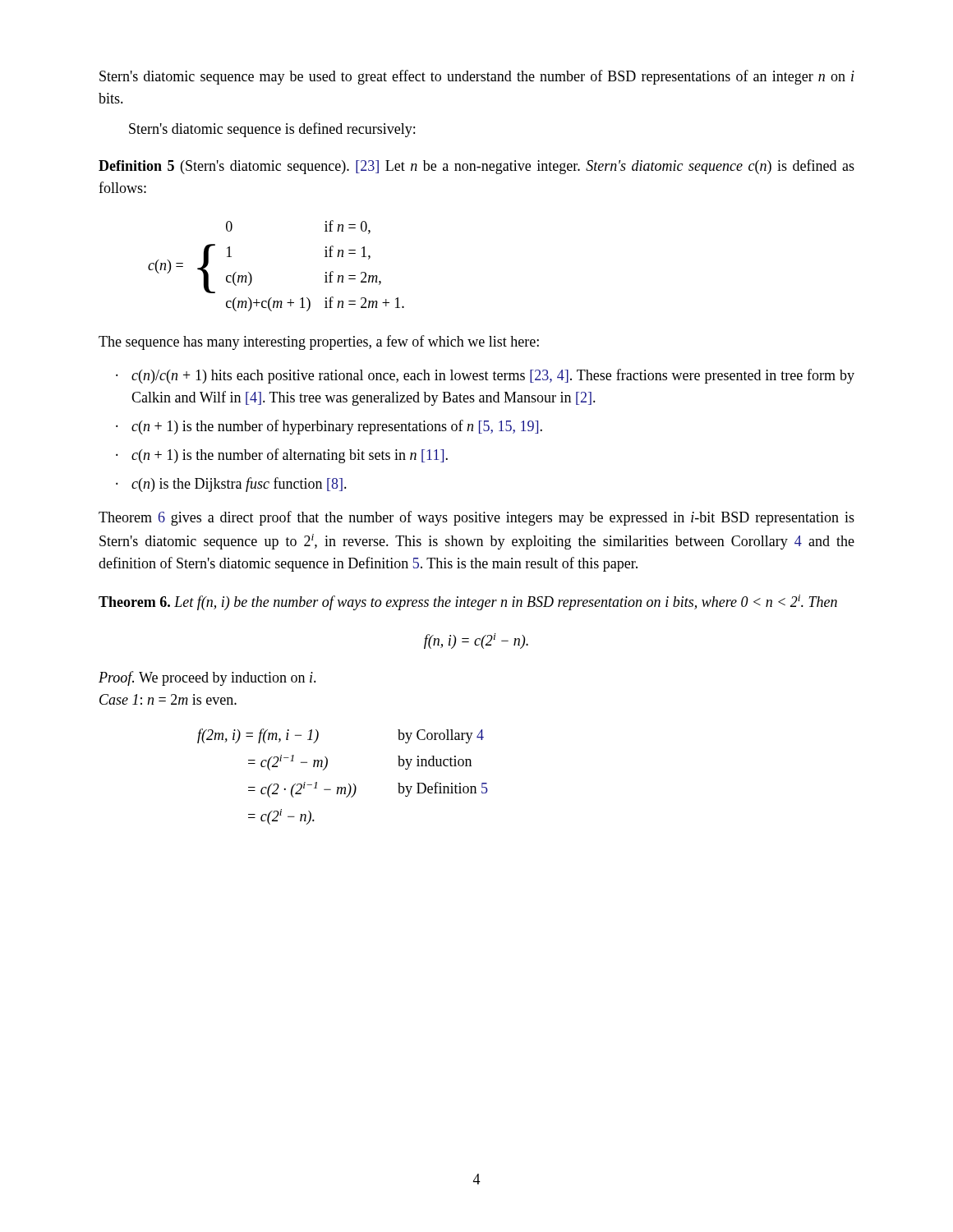Select the element starting "f(2m, i) = f(m, i − 1) by"
Image resolution: width=953 pixels, height=1232 pixels.
pyautogui.click(x=347, y=776)
